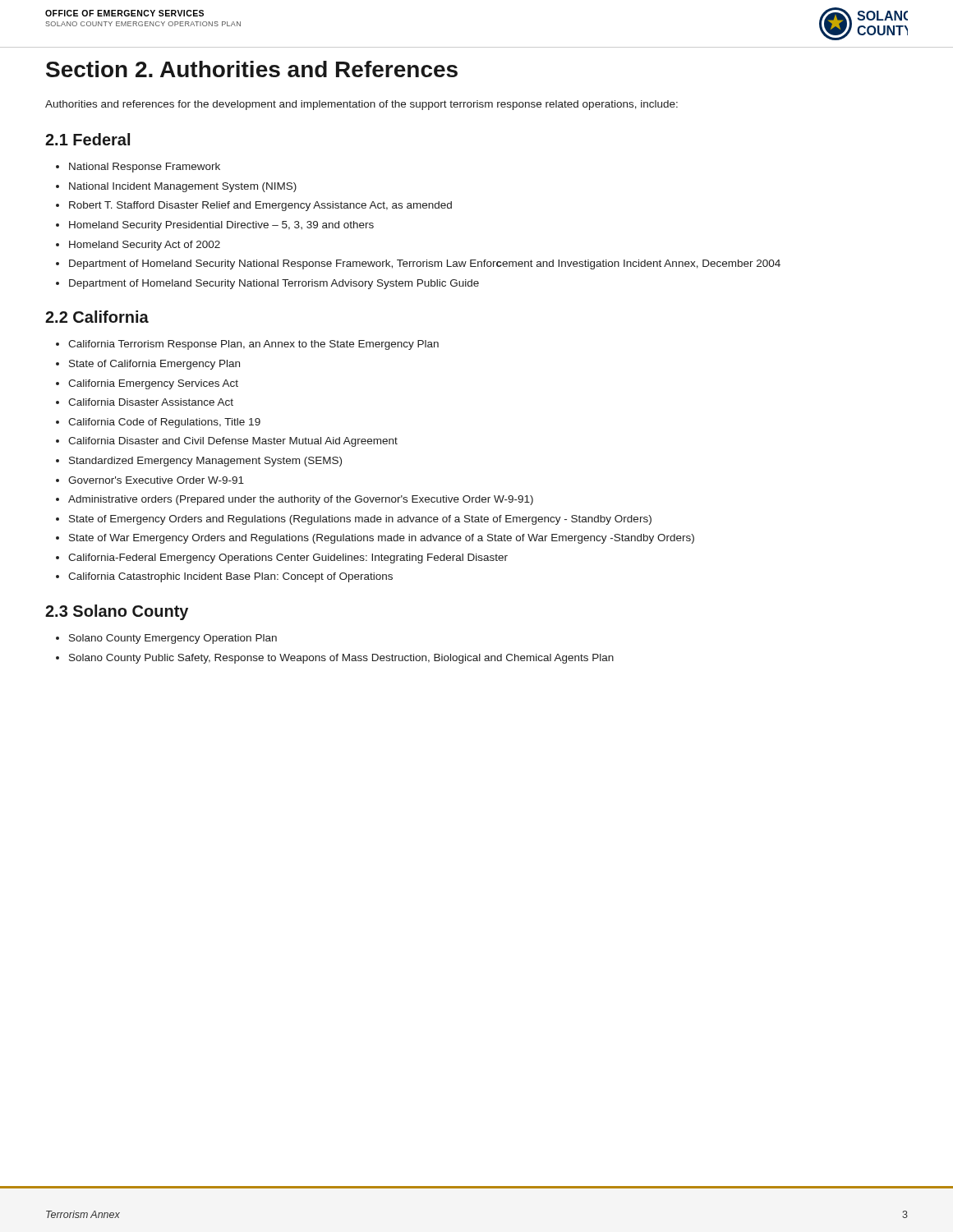The height and width of the screenshot is (1232, 953).
Task: Select the list item with the text "National Response Framework National"
Action: pos(138,168)
